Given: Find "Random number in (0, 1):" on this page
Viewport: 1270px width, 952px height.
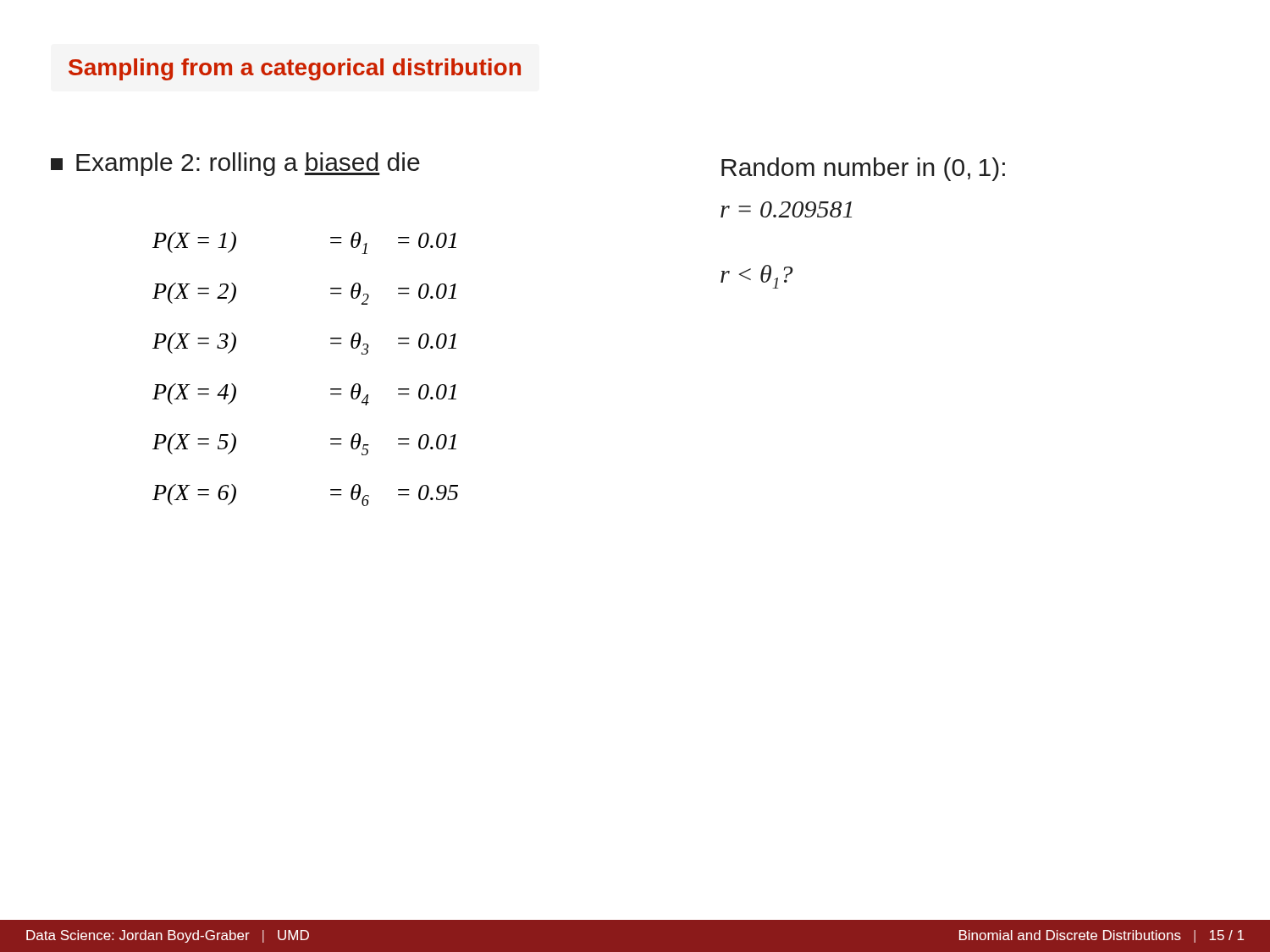Looking at the screenshot, I should (863, 167).
